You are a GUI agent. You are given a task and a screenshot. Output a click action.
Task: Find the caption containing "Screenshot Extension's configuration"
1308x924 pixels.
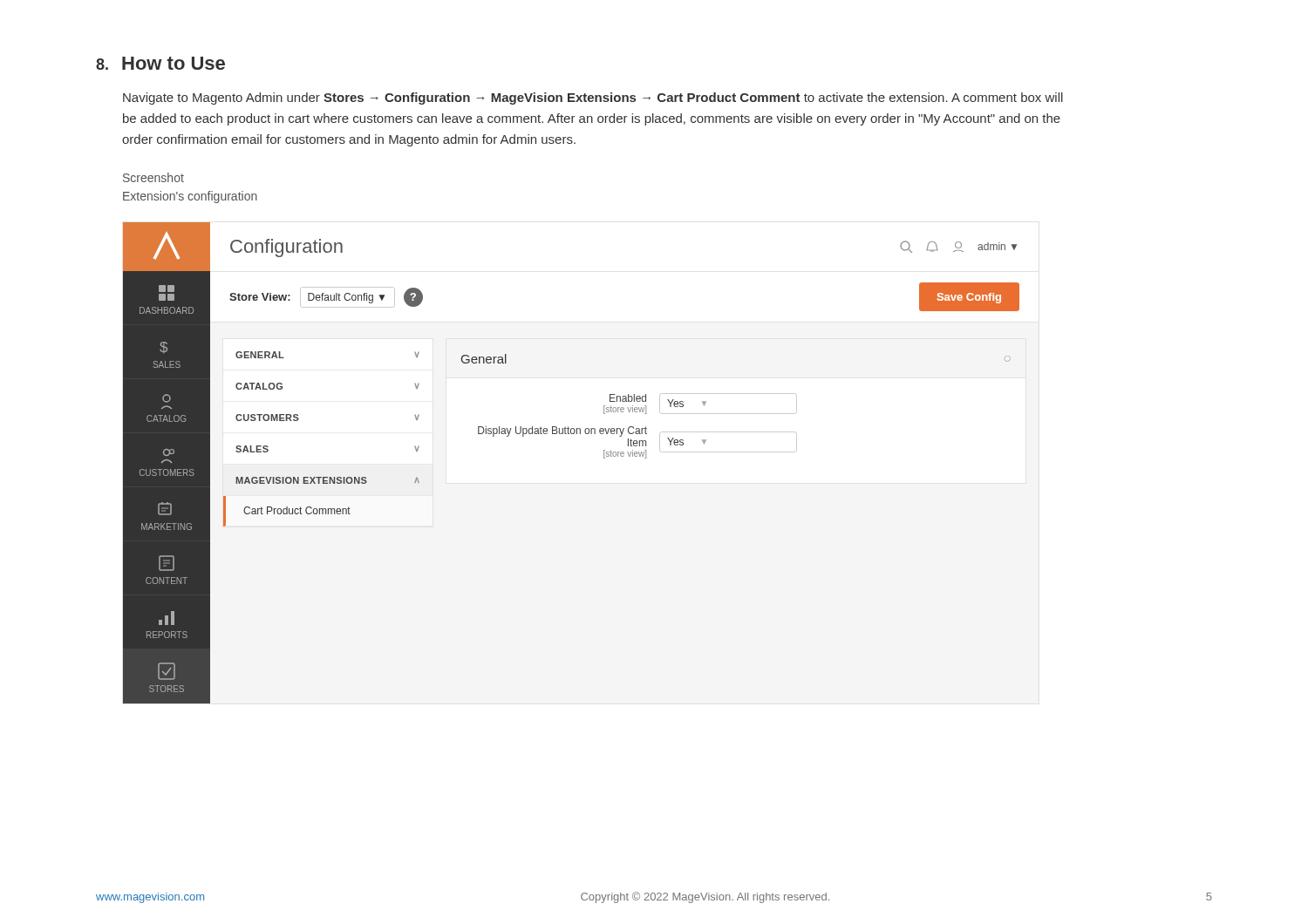tap(190, 187)
